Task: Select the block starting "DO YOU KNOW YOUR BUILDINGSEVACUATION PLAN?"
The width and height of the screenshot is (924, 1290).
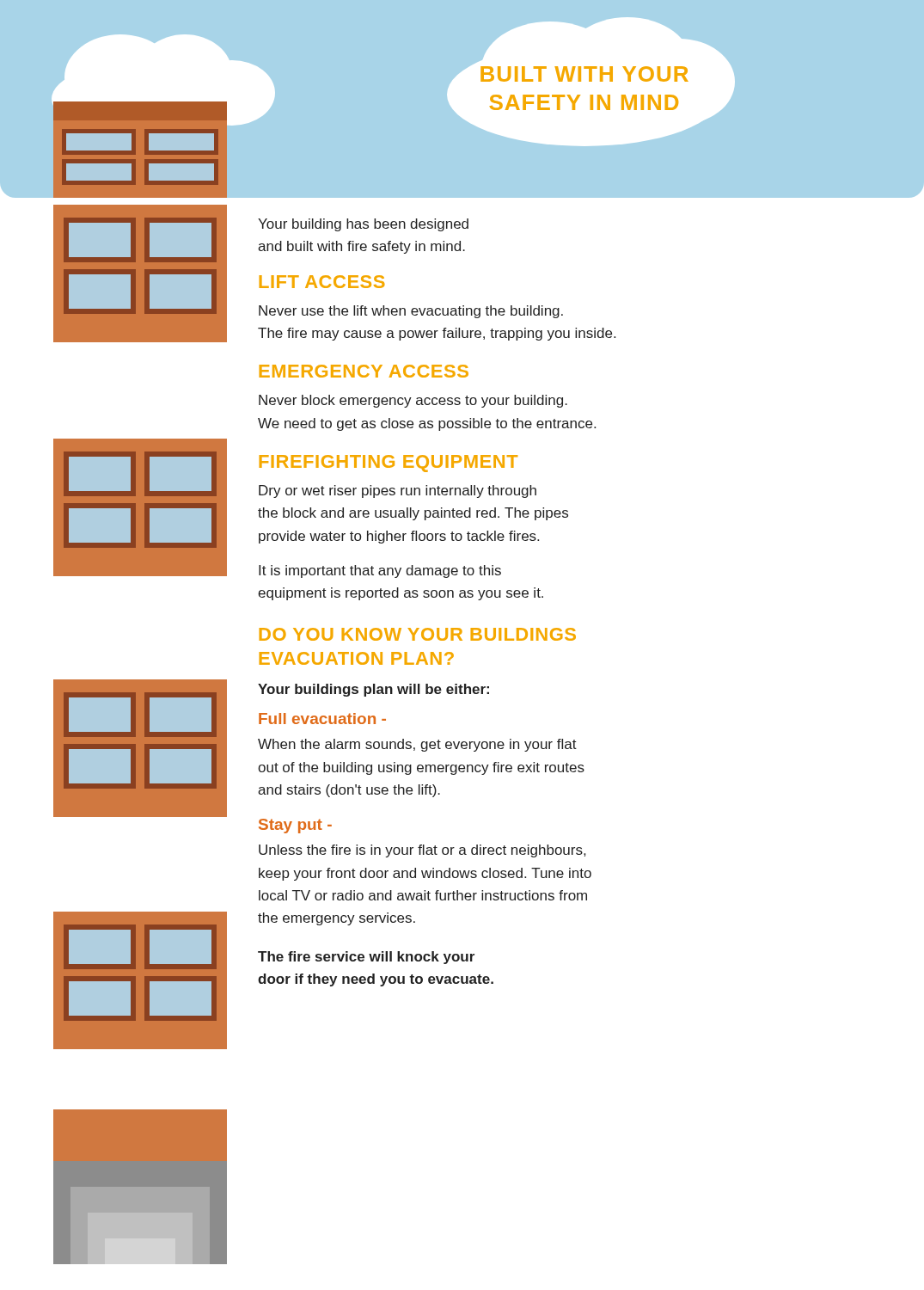Action: 418,646
